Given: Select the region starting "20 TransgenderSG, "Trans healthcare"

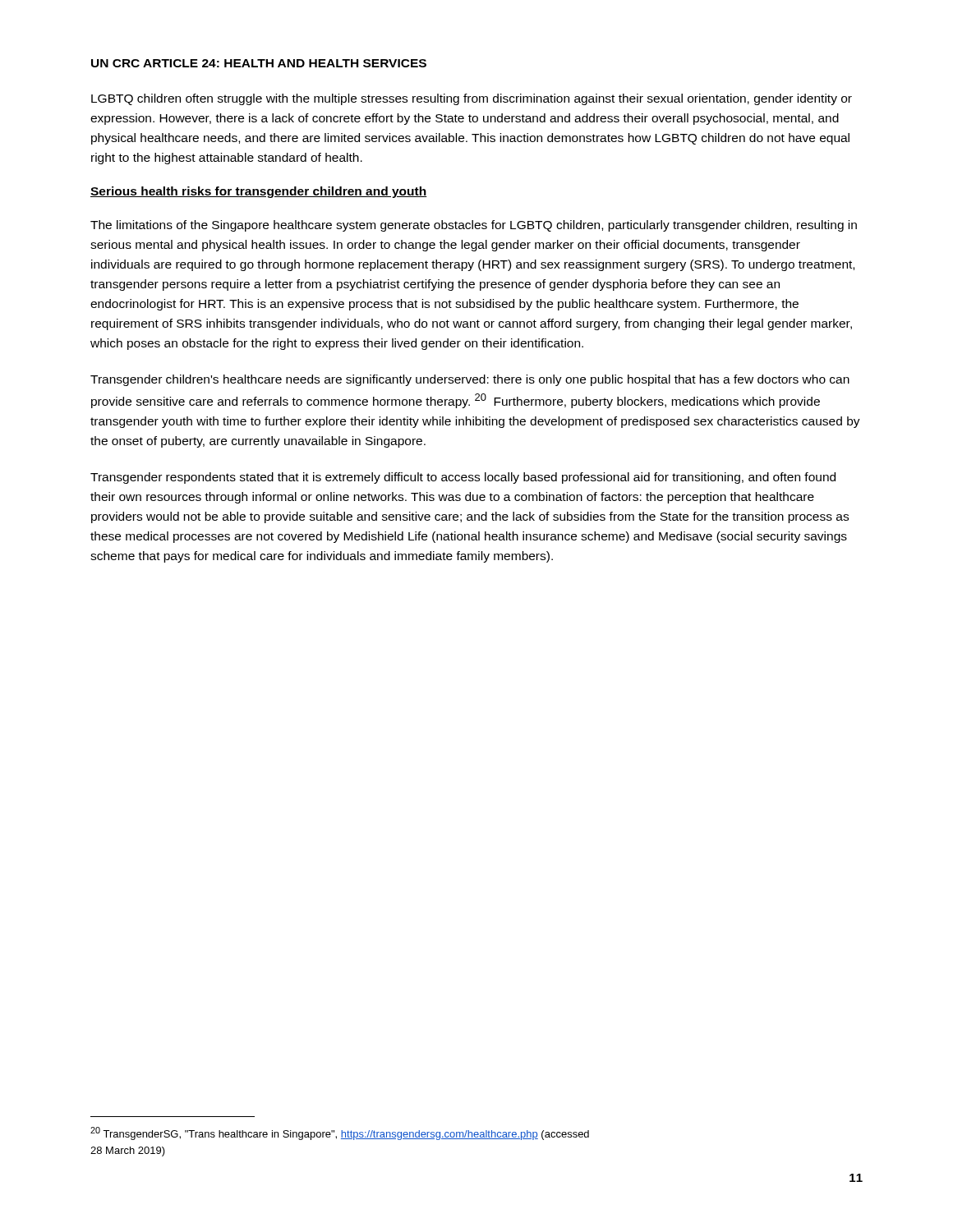Looking at the screenshot, I should [340, 1140].
